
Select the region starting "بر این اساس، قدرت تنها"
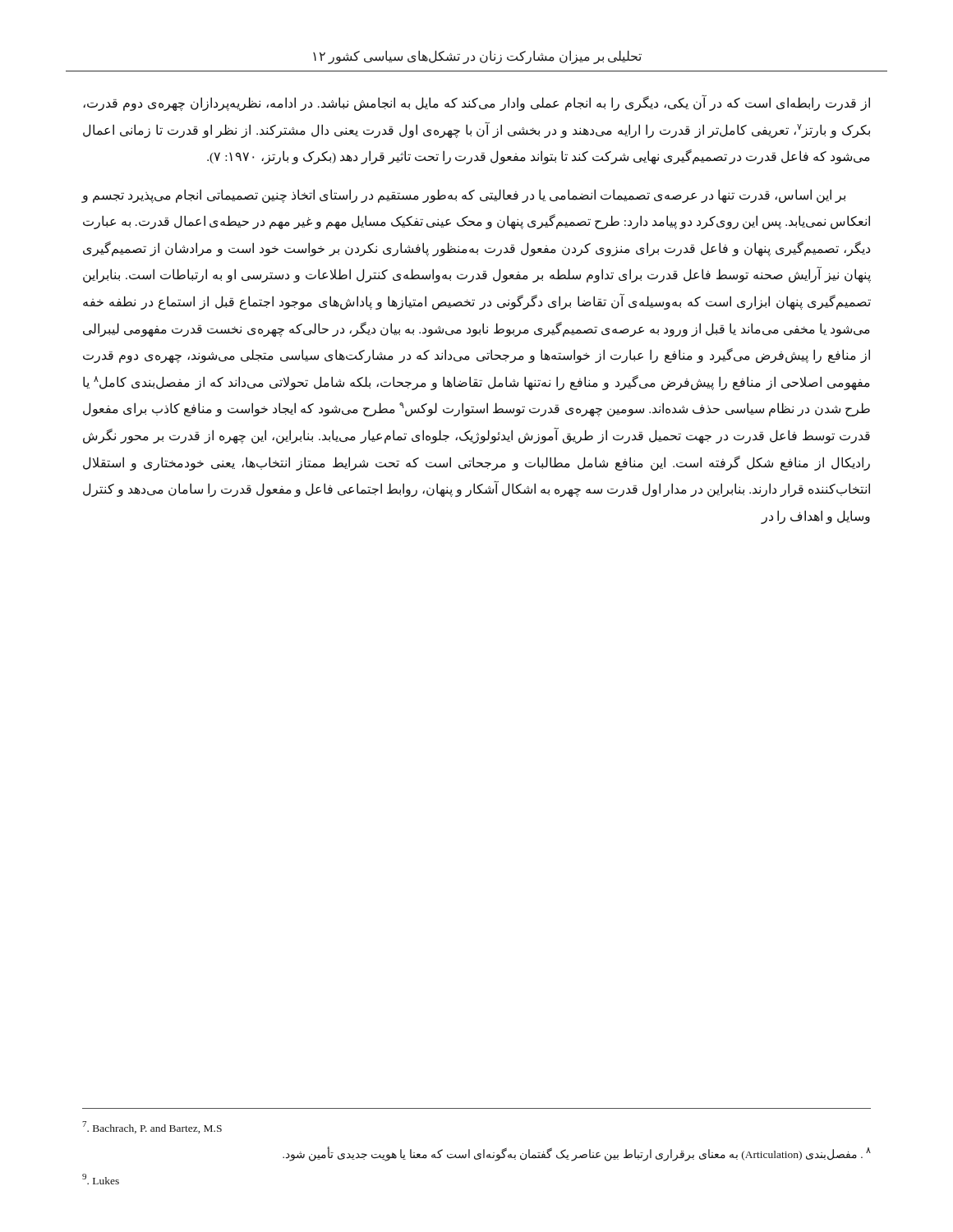(476, 355)
